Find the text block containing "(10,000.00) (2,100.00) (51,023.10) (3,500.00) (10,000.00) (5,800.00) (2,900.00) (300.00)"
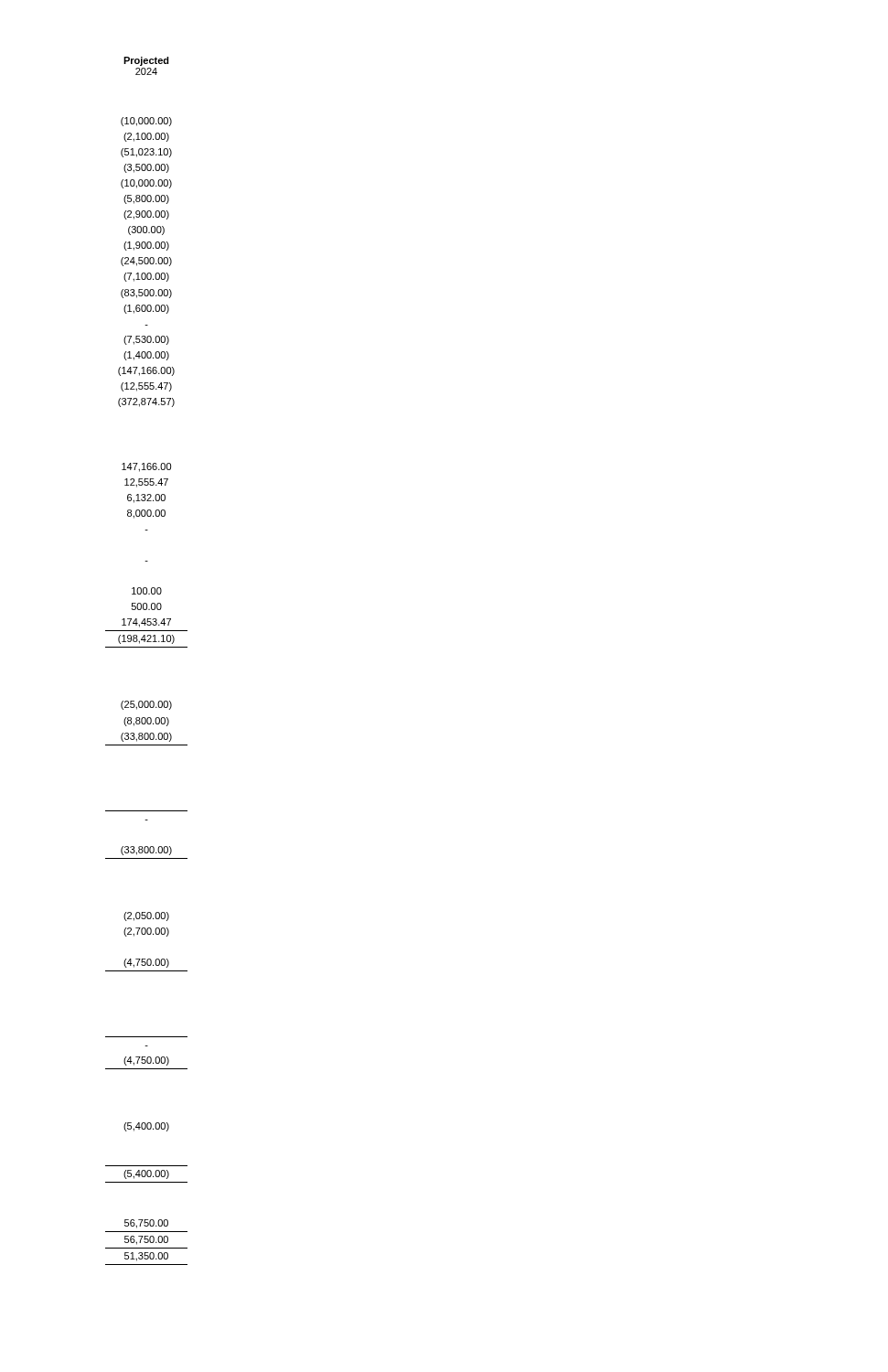 [146, 261]
